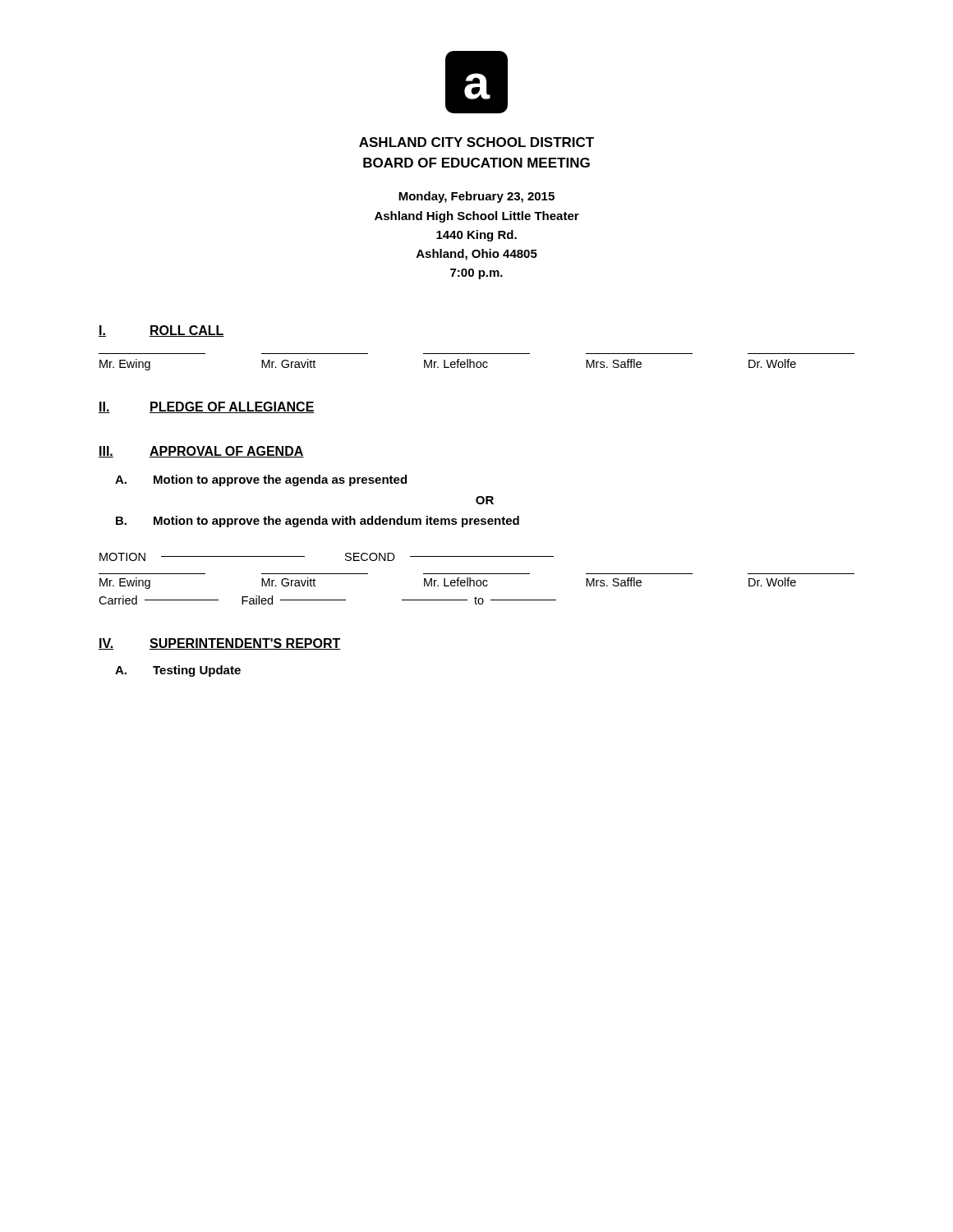Locate the text "IV. SUPERINTENDENT'S REPORT"
The width and height of the screenshot is (953, 1232).
(x=219, y=644)
